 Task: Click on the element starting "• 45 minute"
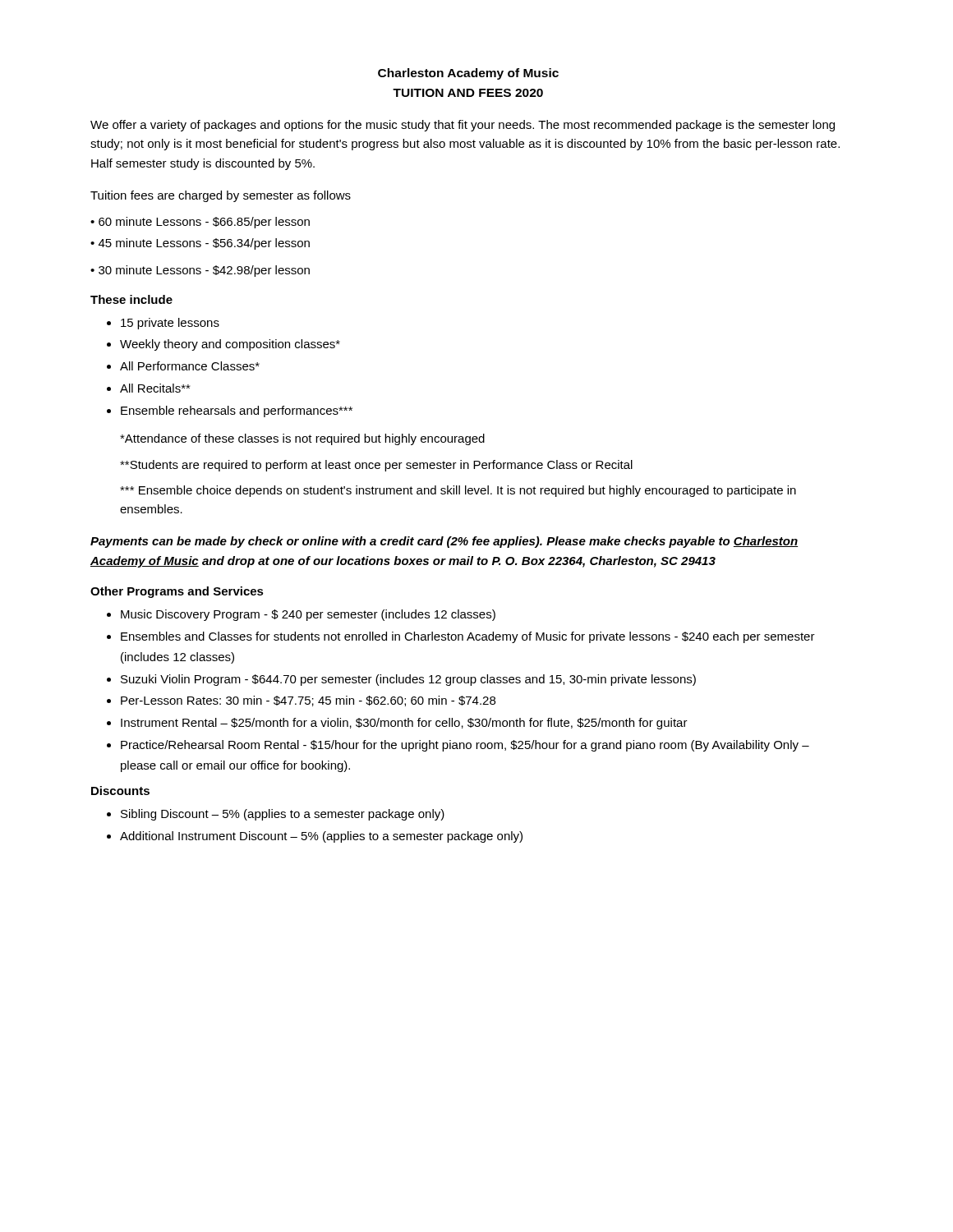pos(200,242)
